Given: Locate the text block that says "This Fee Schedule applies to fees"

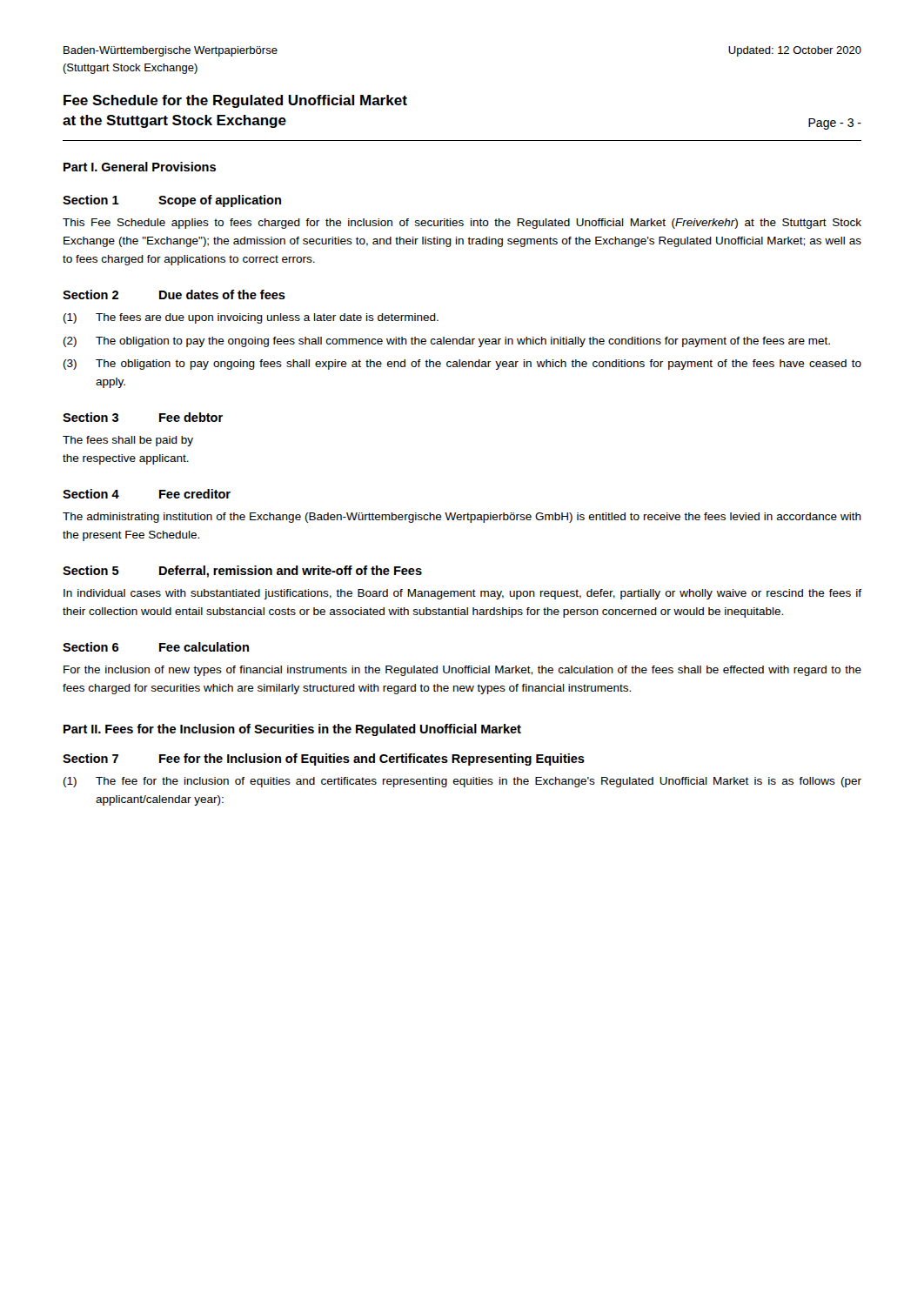Looking at the screenshot, I should [x=462, y=240].
